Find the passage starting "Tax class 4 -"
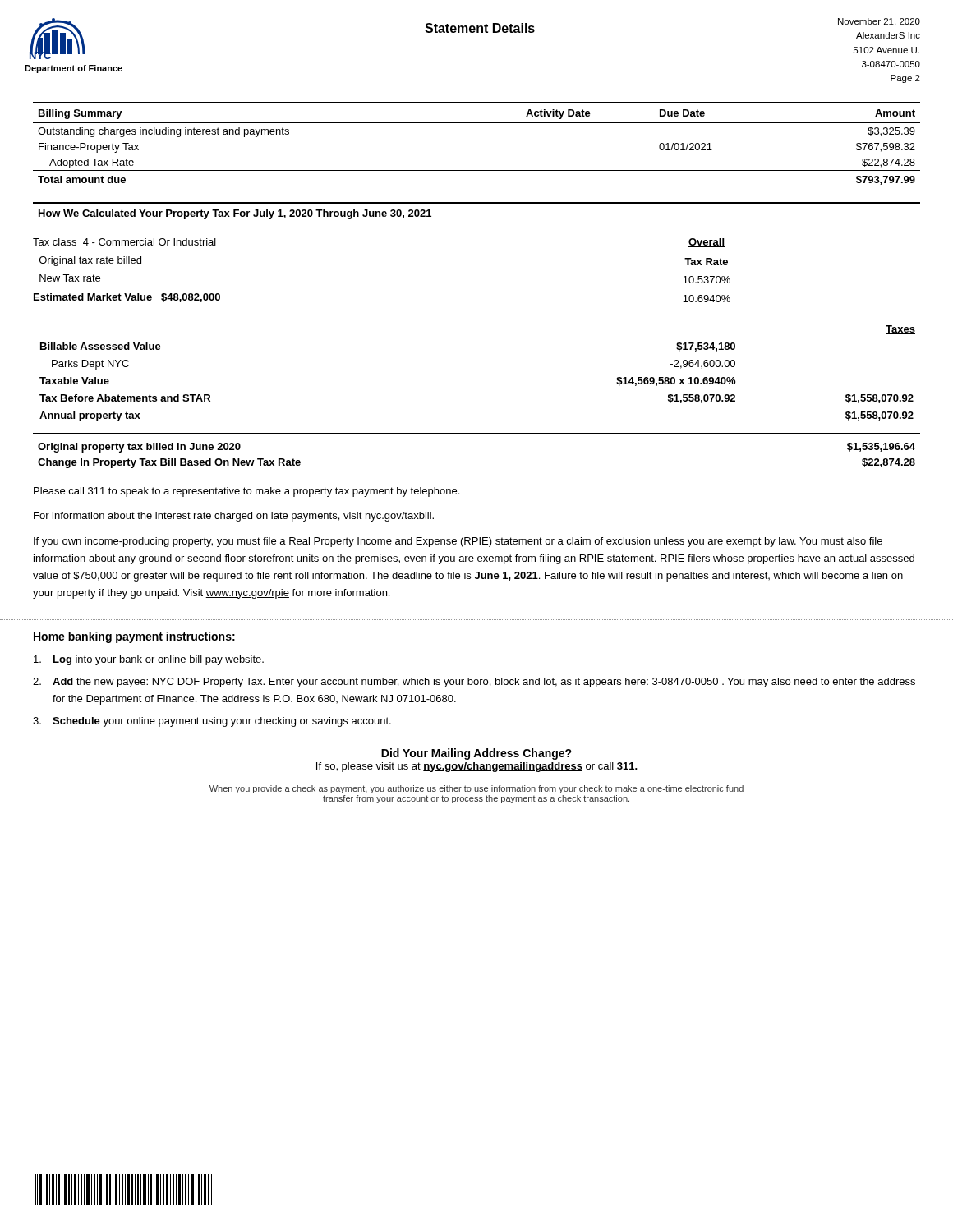This screenshot has height=1232, width=953. click(x=127, y=269)
